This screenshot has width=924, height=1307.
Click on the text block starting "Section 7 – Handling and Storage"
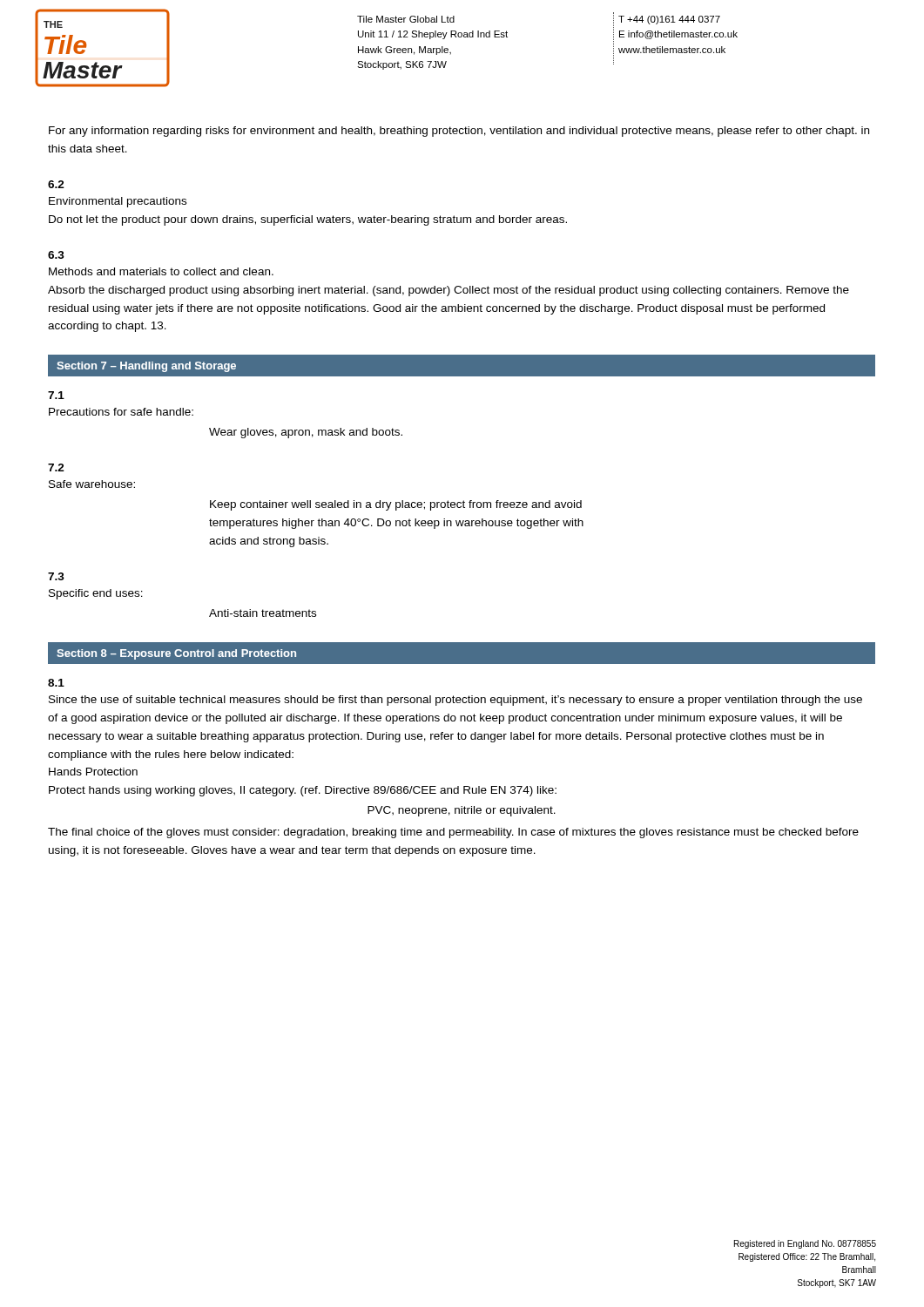[147, 366]
